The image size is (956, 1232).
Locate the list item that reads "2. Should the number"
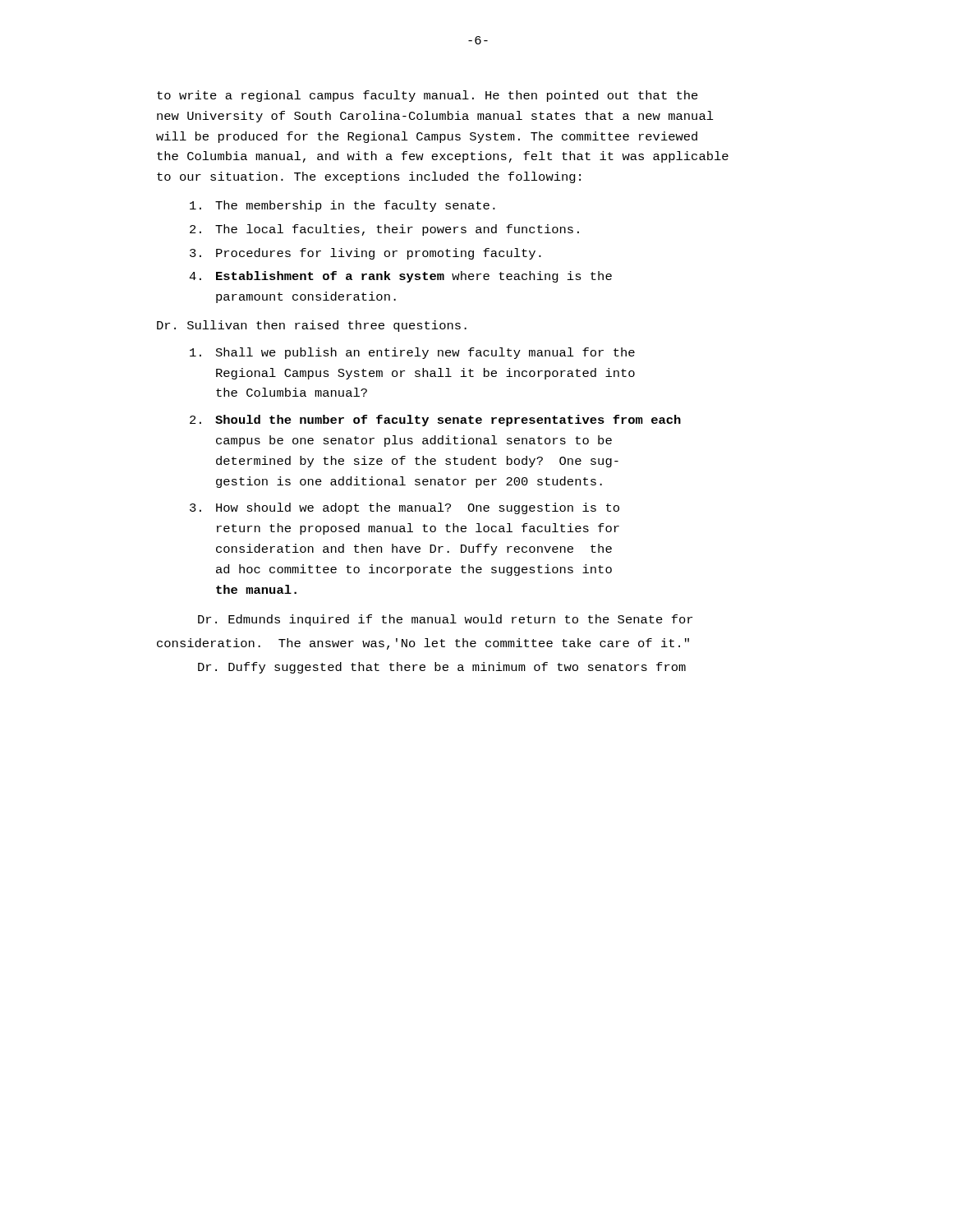click(x=435, y=452)
